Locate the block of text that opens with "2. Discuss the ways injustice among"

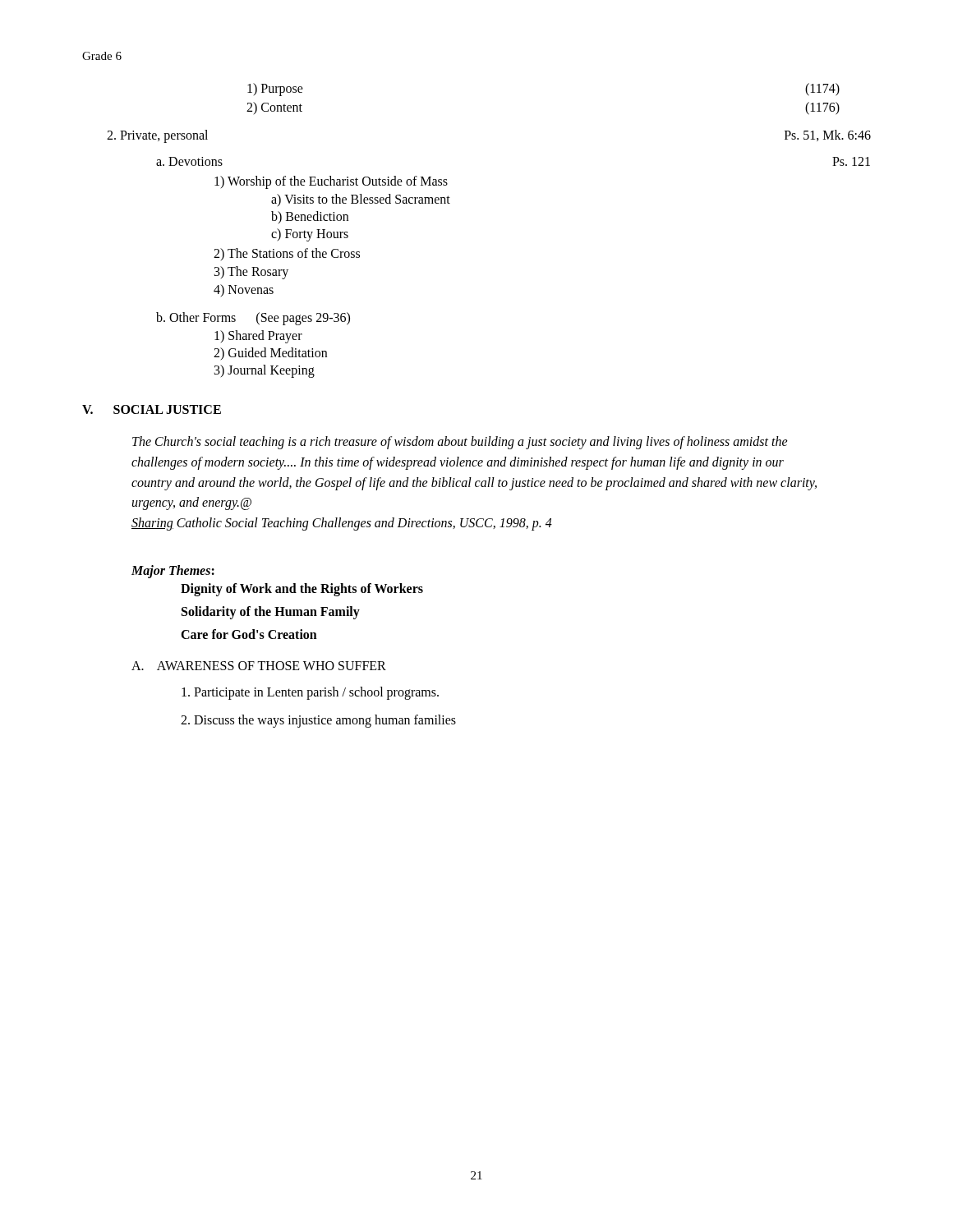click(318, 720)
